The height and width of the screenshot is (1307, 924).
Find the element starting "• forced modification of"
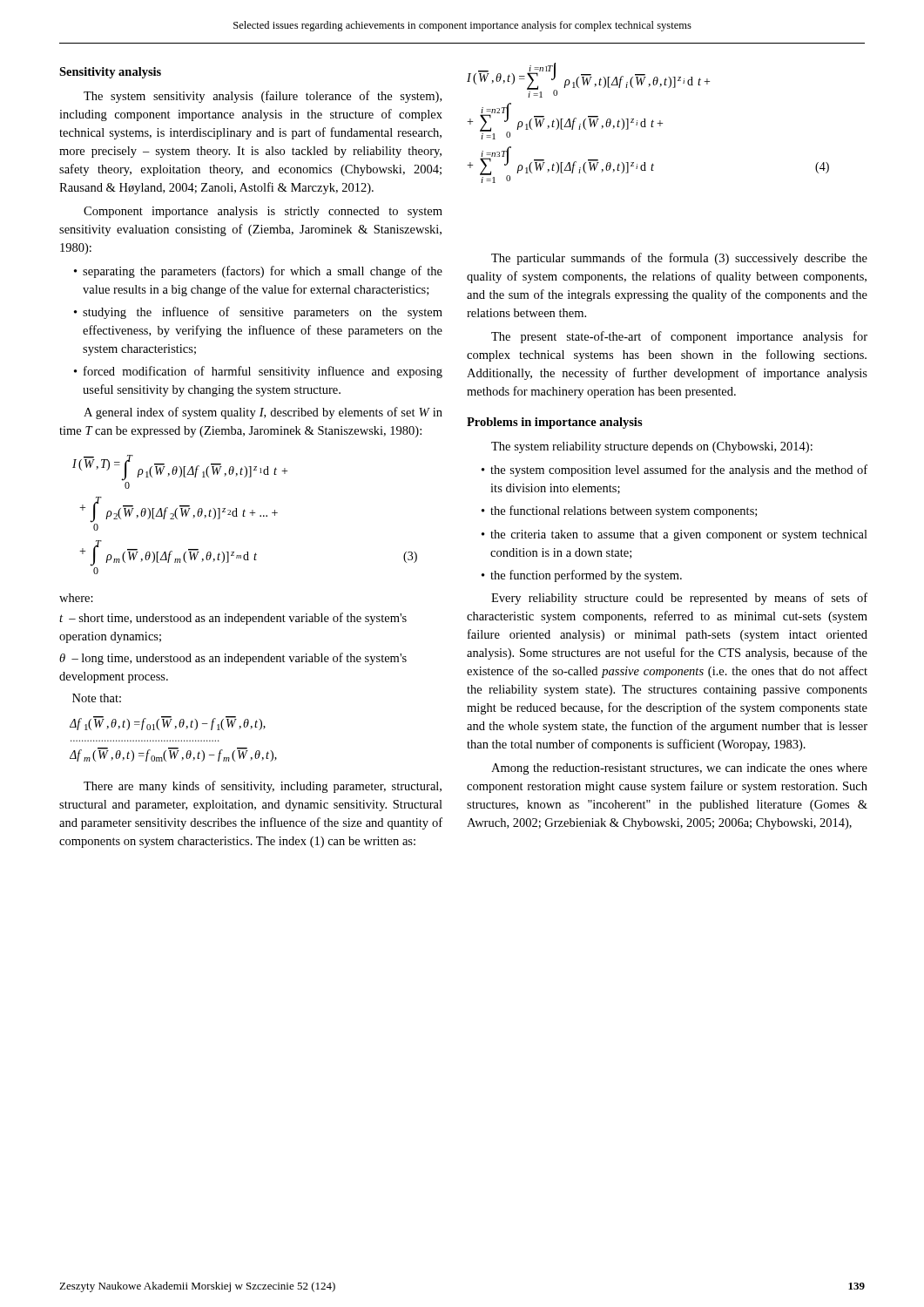pyautogui.click(x=258, y=381)
